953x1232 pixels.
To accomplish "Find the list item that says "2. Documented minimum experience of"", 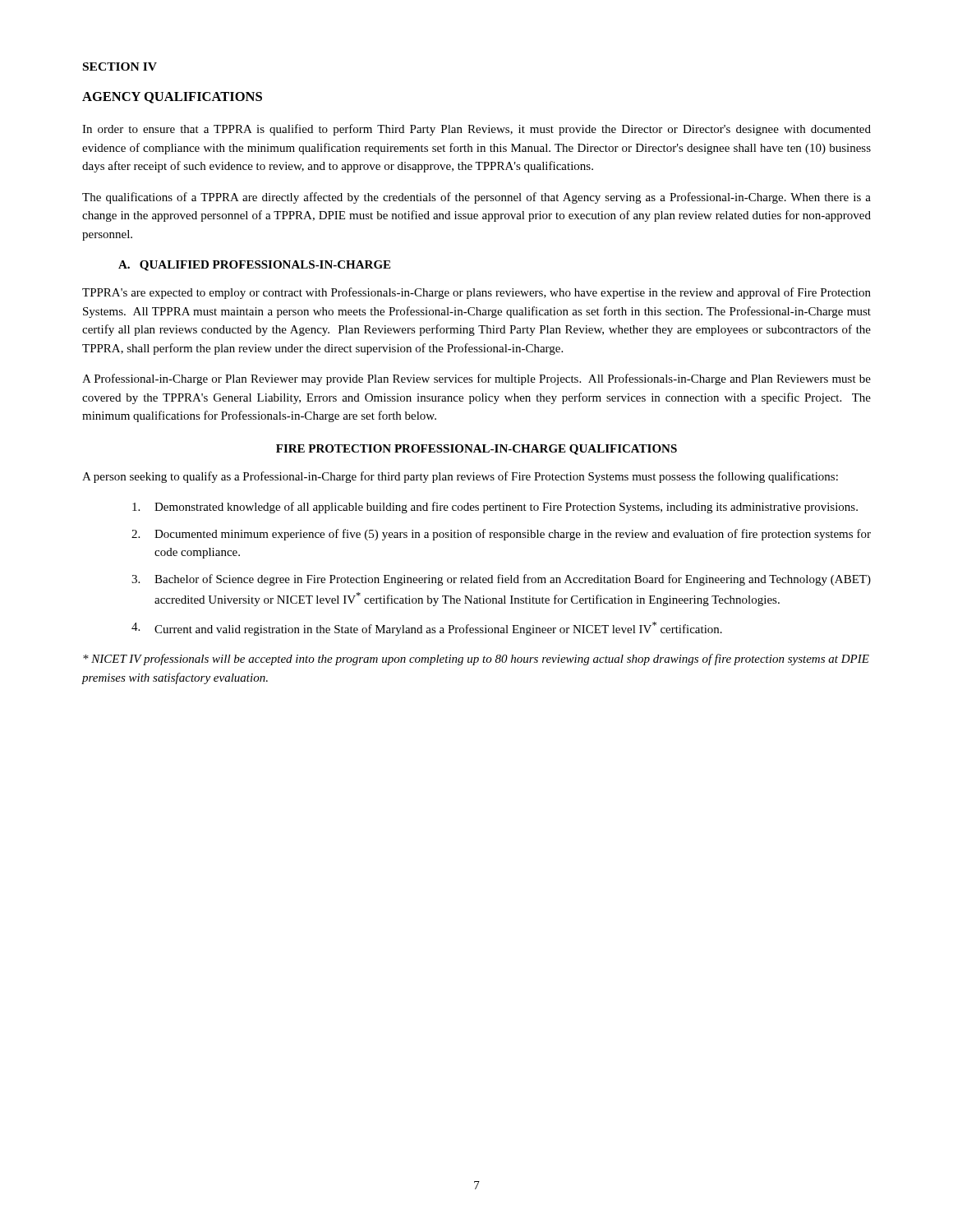I will click(x=501, y=543).
